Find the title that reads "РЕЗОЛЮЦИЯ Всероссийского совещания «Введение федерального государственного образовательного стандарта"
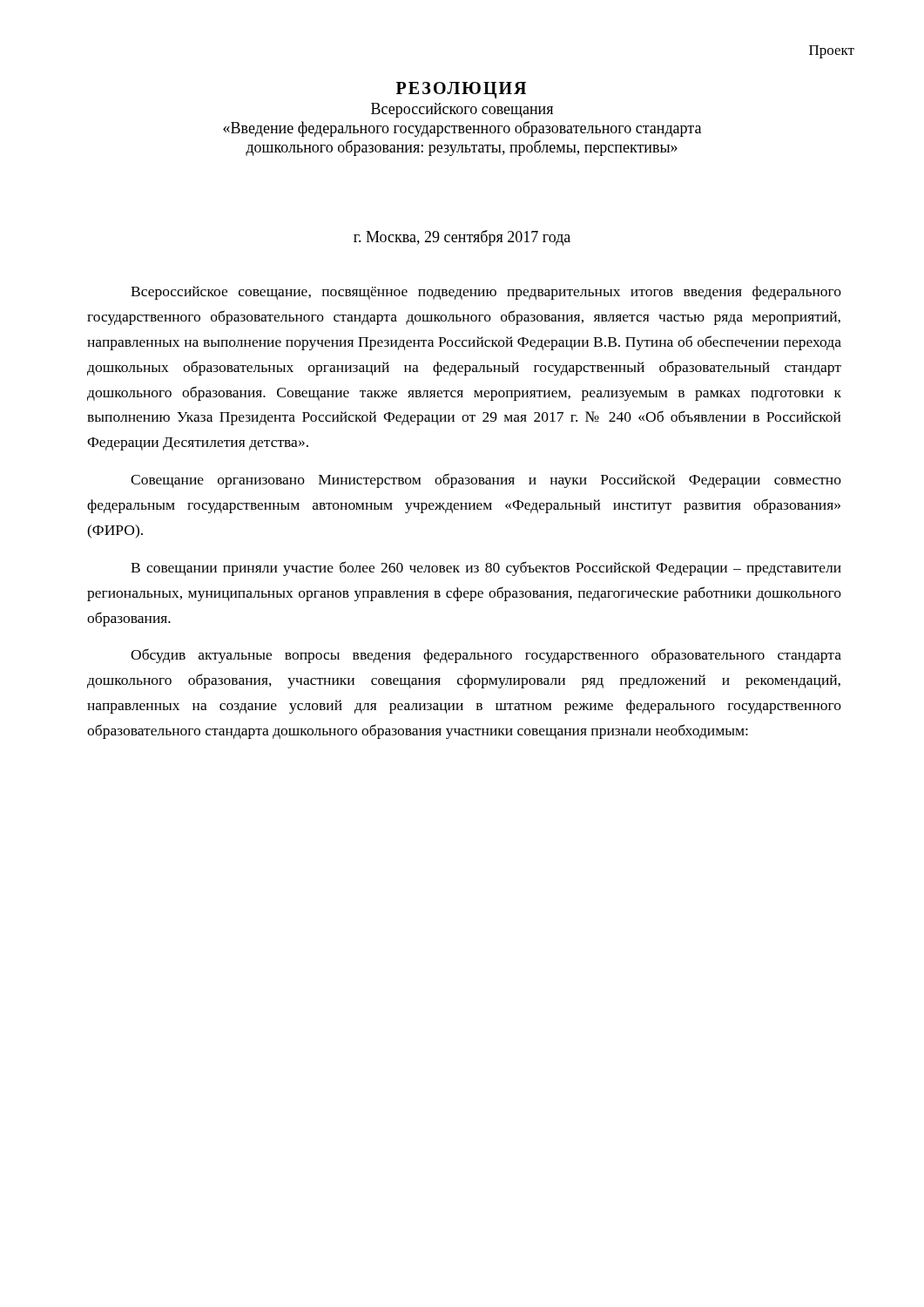 [462, 118]
